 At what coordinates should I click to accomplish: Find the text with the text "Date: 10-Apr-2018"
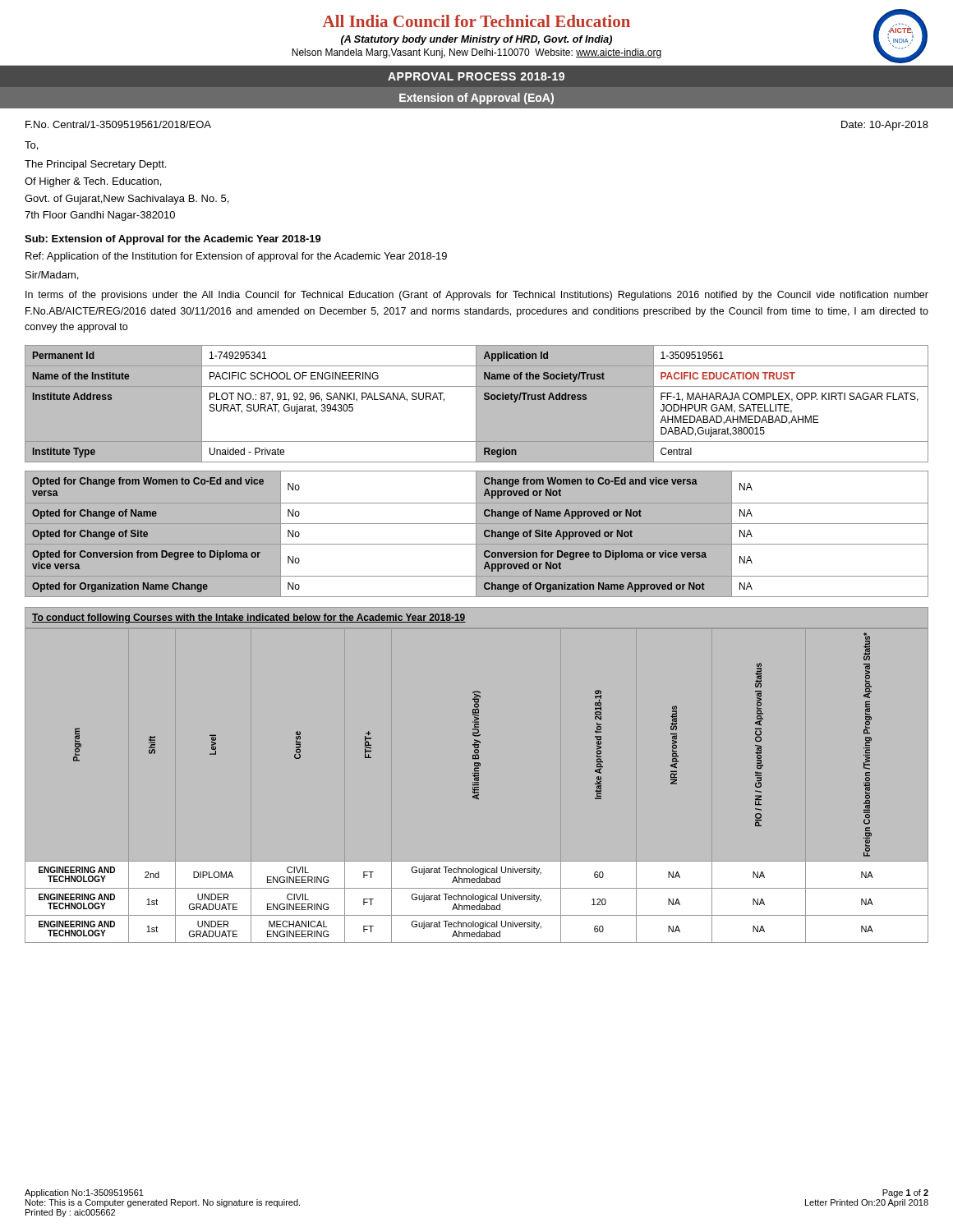pos(884,124)
